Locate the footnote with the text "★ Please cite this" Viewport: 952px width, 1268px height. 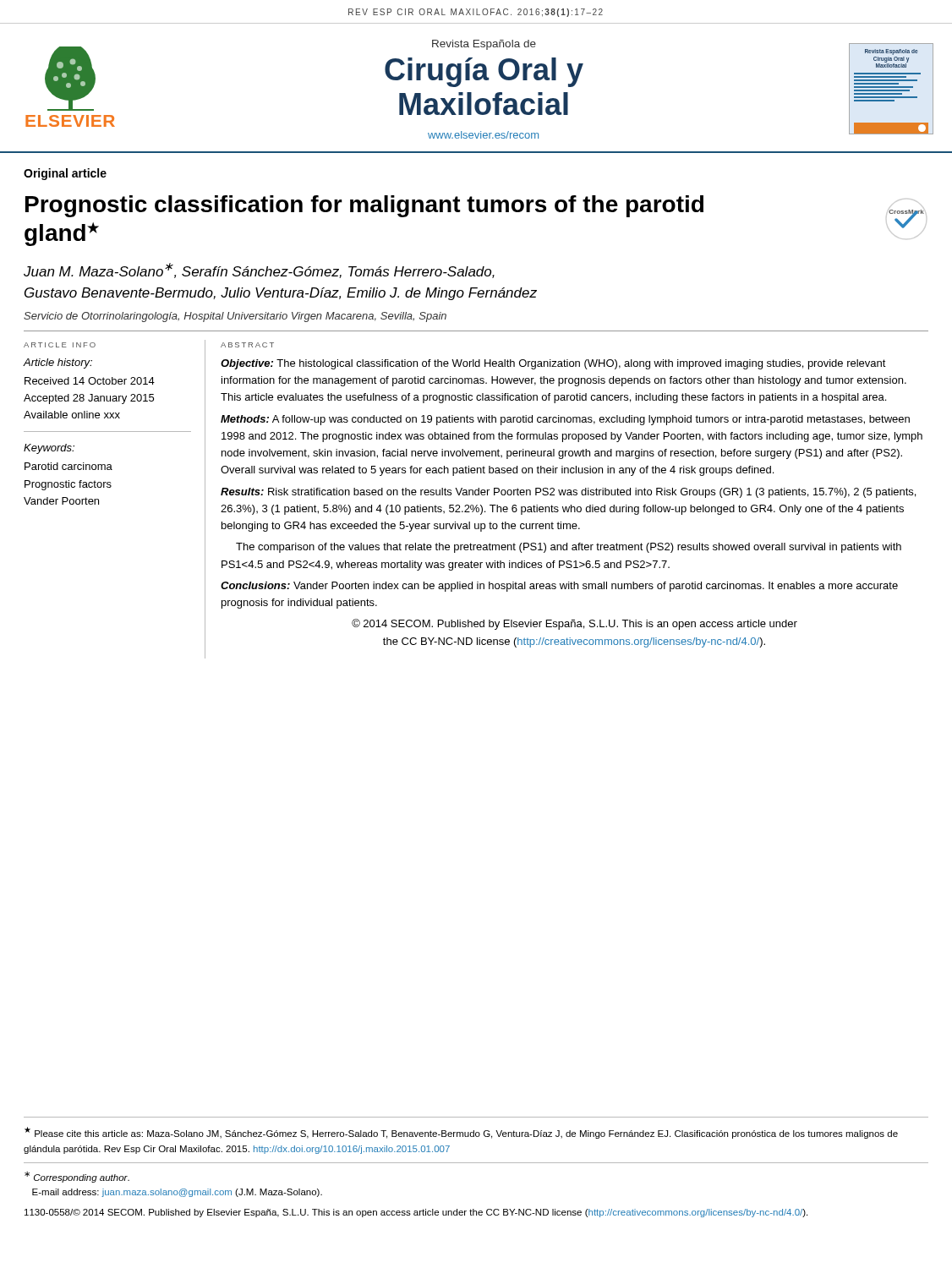[461, 1140]
